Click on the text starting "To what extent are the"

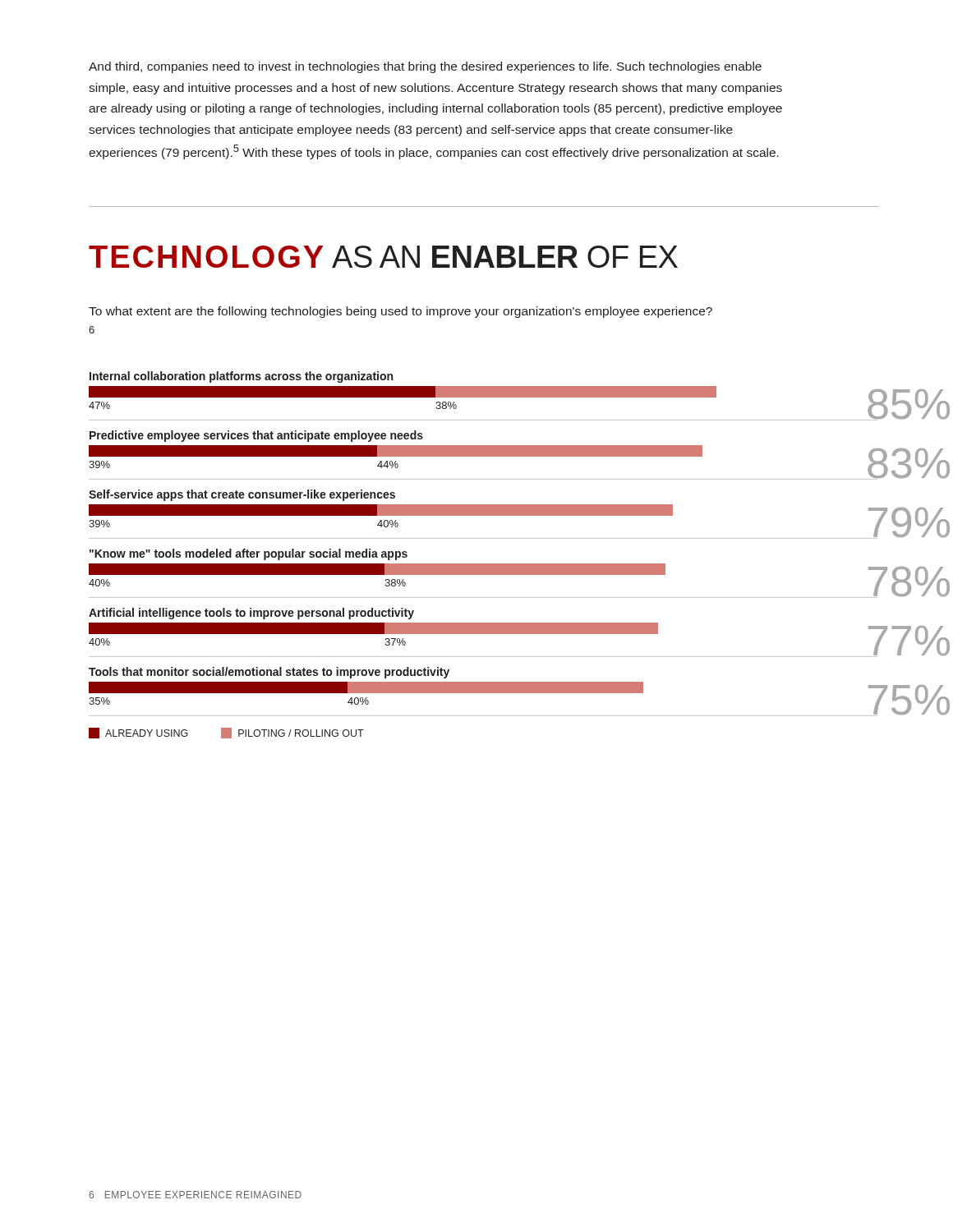coord(401,320)
